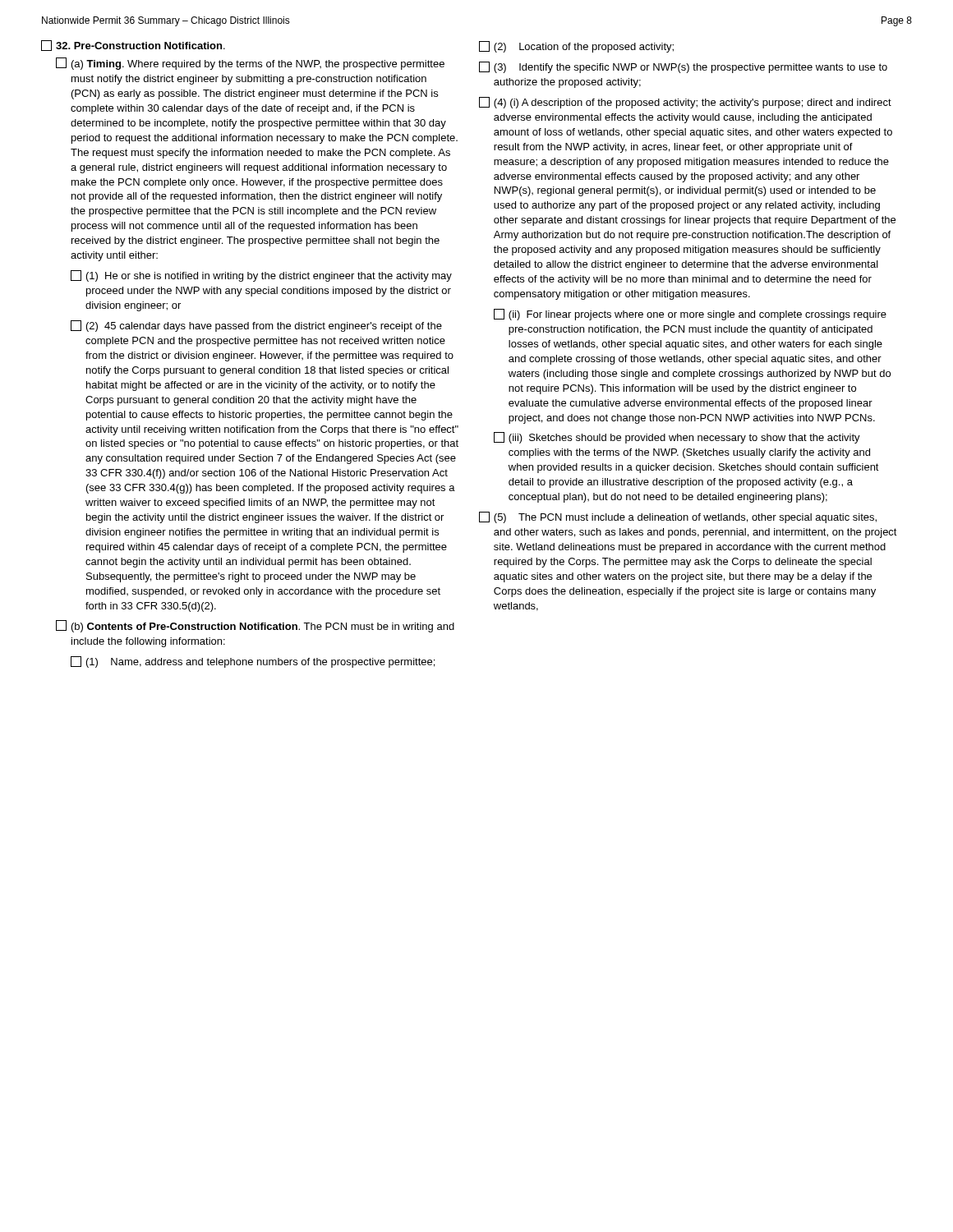The image size is (953, 1232).
Task: Click on the list item that says "(3) Identify the specific NWP or"
Action: (688, 75)
